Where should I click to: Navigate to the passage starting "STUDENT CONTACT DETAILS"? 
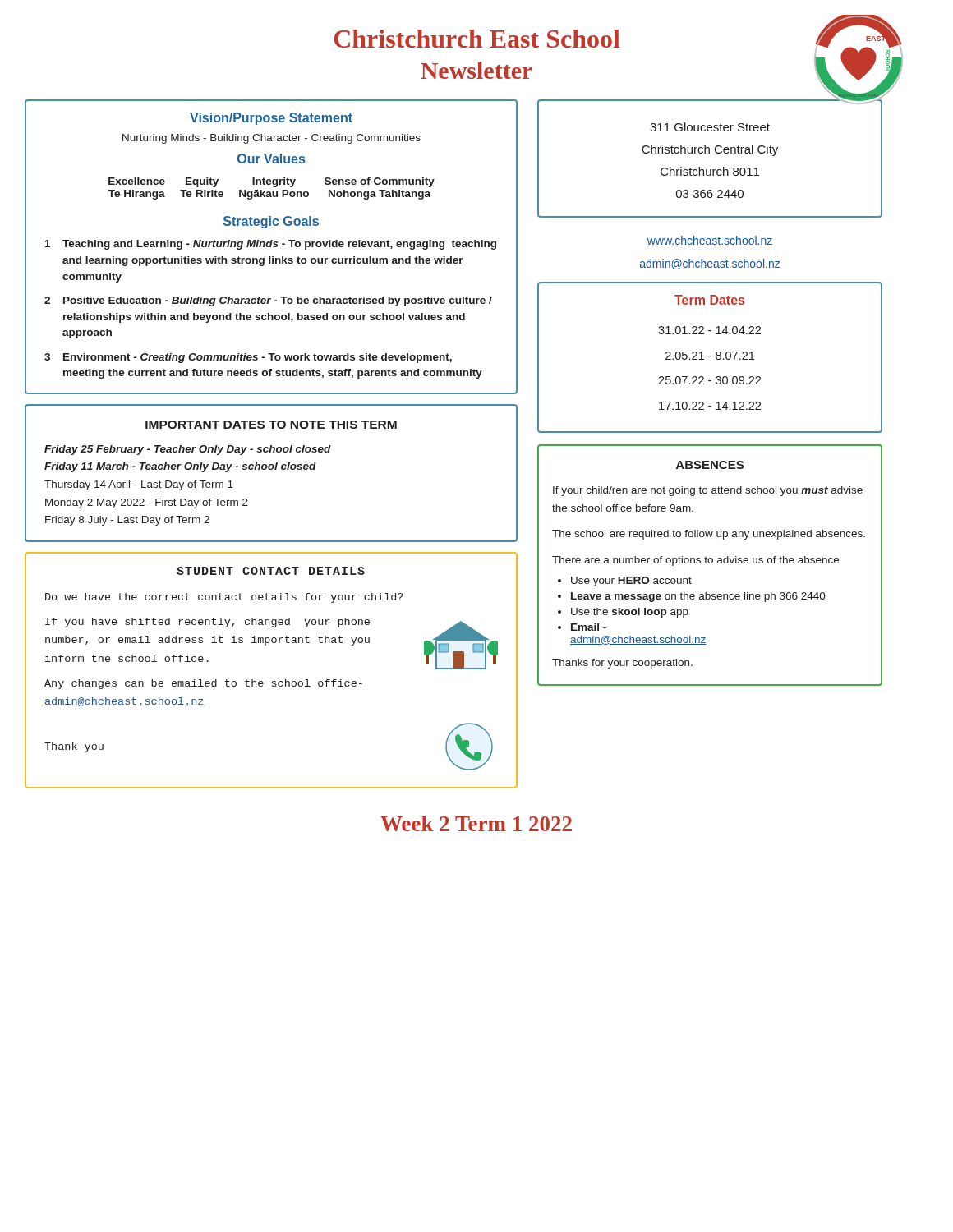(271, 670)
